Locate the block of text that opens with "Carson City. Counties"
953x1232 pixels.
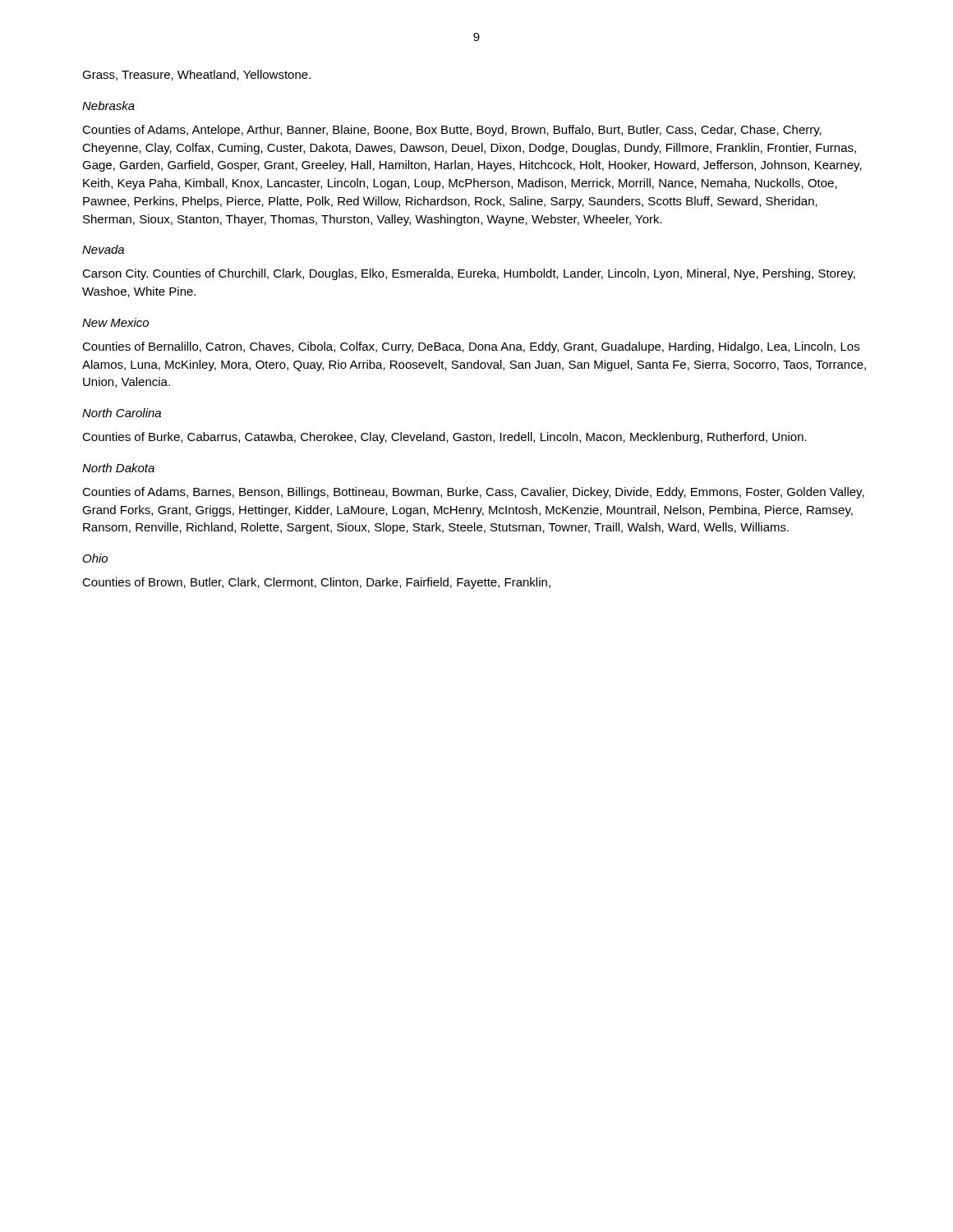(x=469, y=282)
